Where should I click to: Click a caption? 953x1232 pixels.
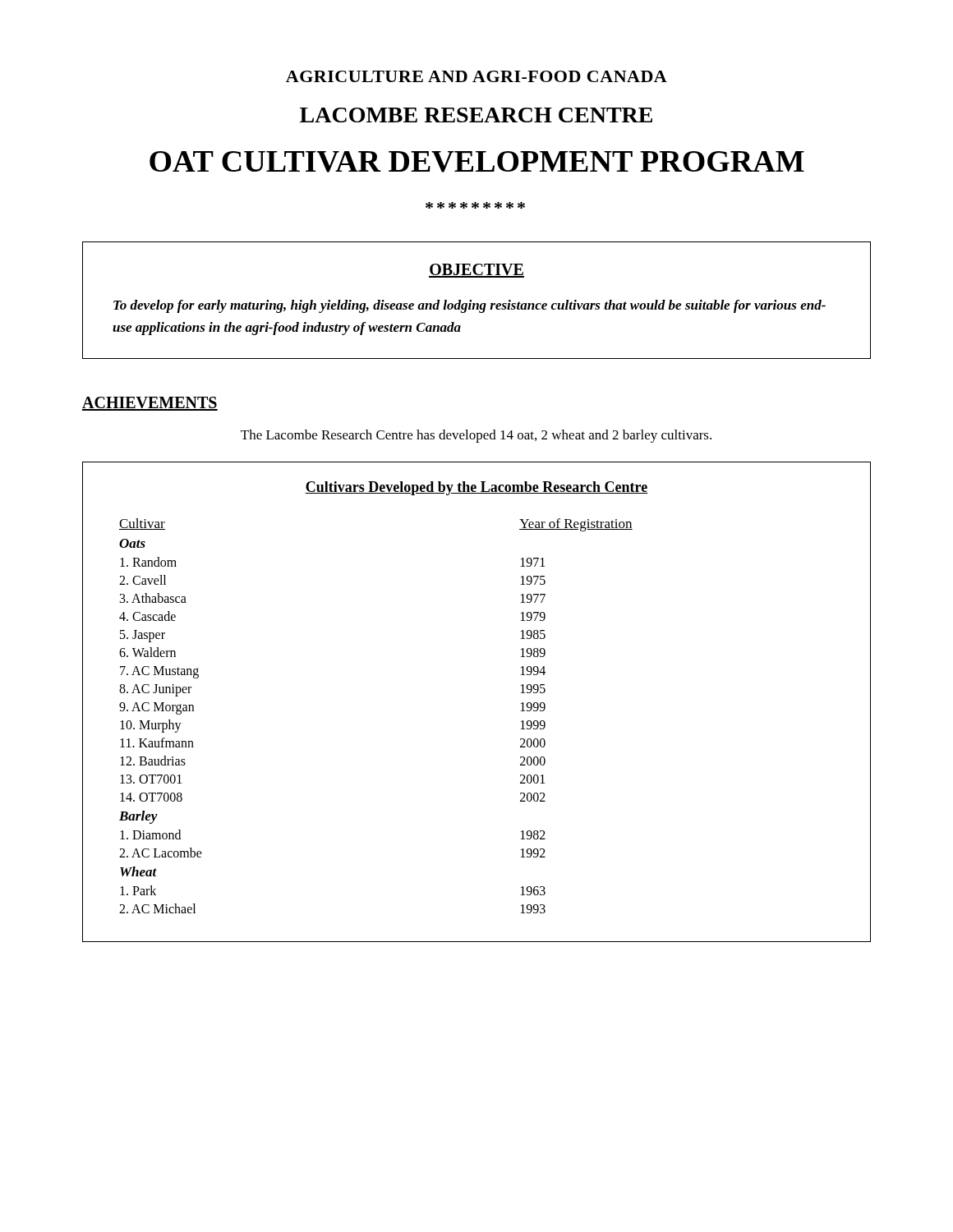pyautogui.click(x=476, y=487)
